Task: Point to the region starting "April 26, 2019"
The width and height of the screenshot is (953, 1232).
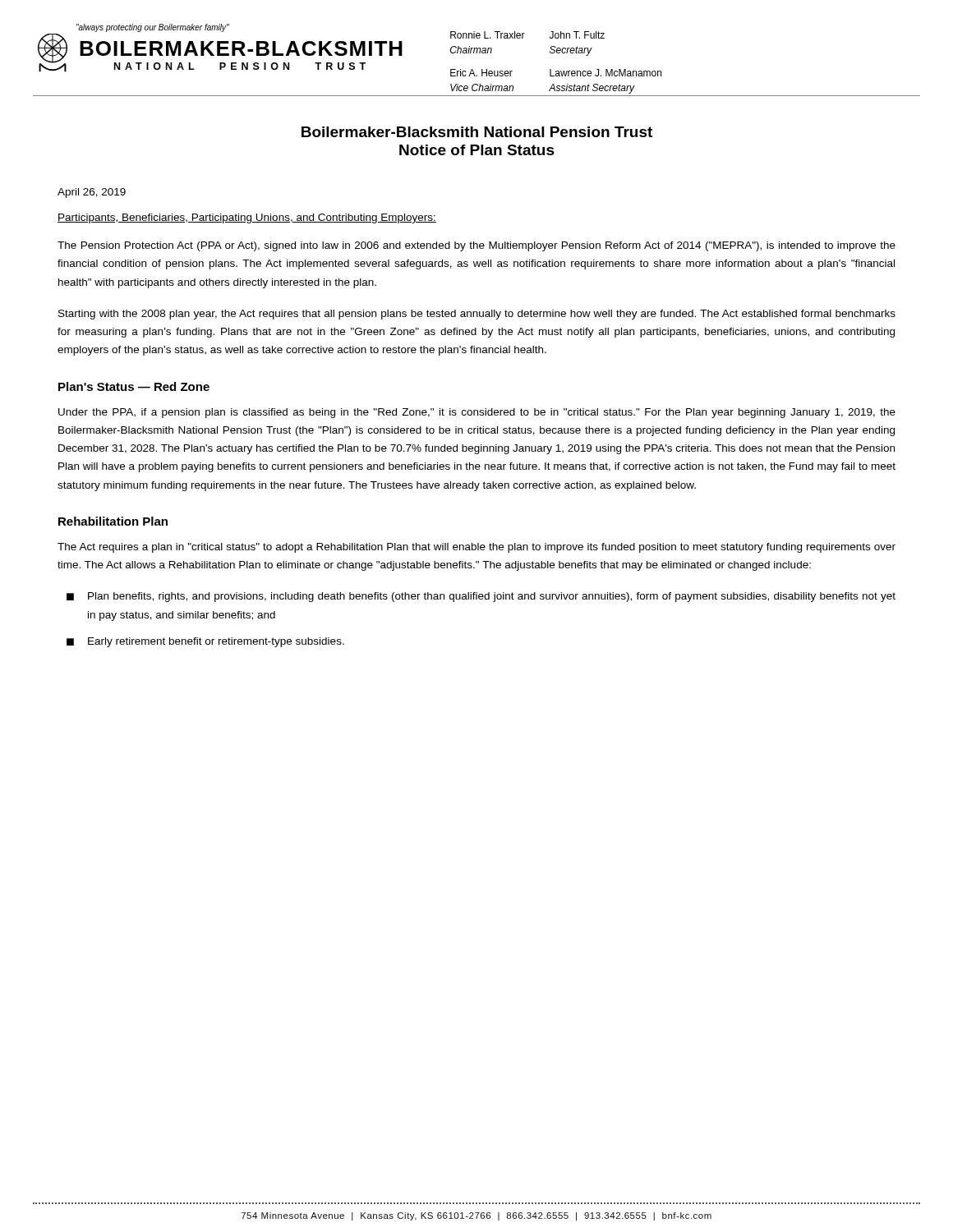Action: point(92,192)
